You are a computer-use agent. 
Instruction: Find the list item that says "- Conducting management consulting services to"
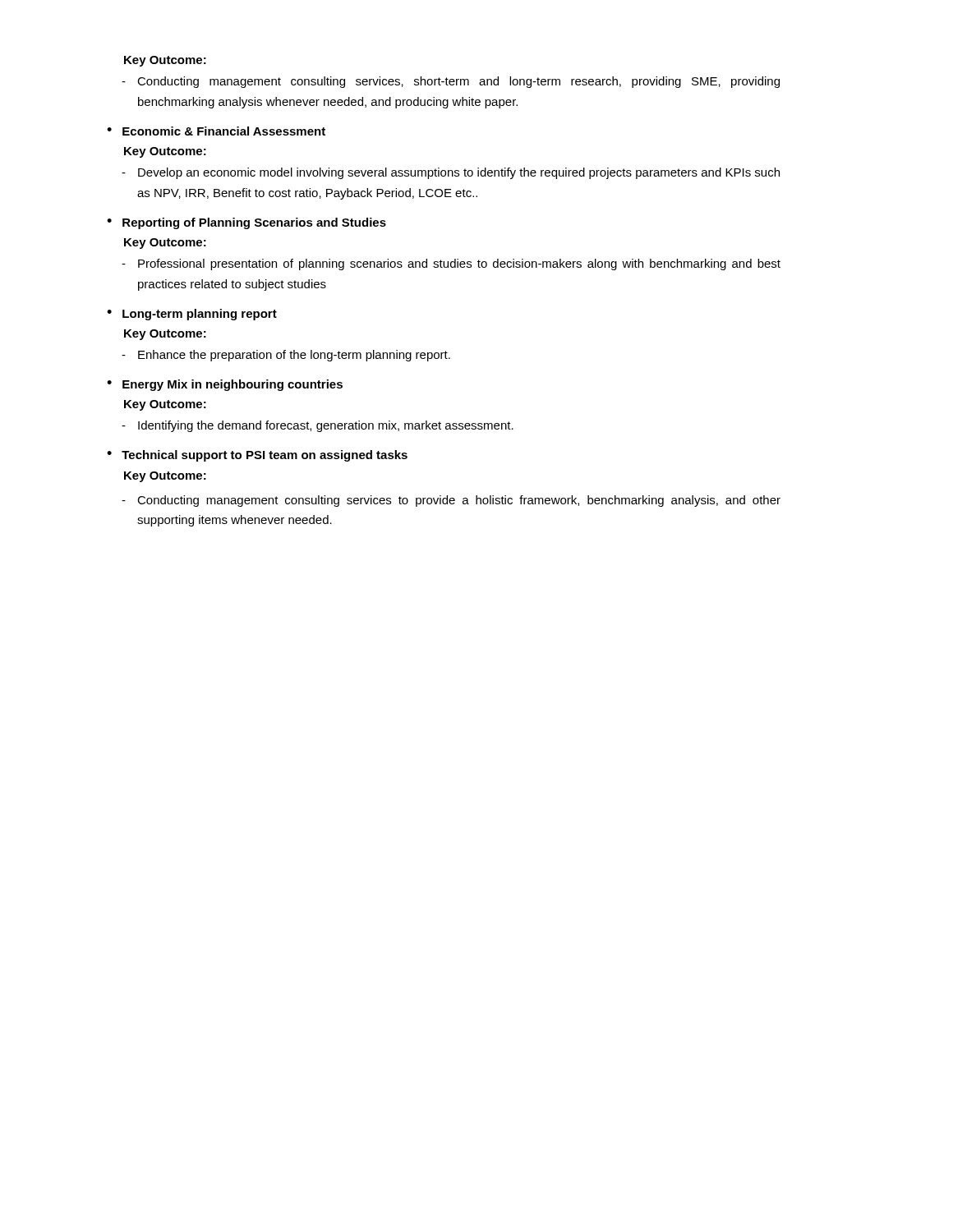(451, 510)
